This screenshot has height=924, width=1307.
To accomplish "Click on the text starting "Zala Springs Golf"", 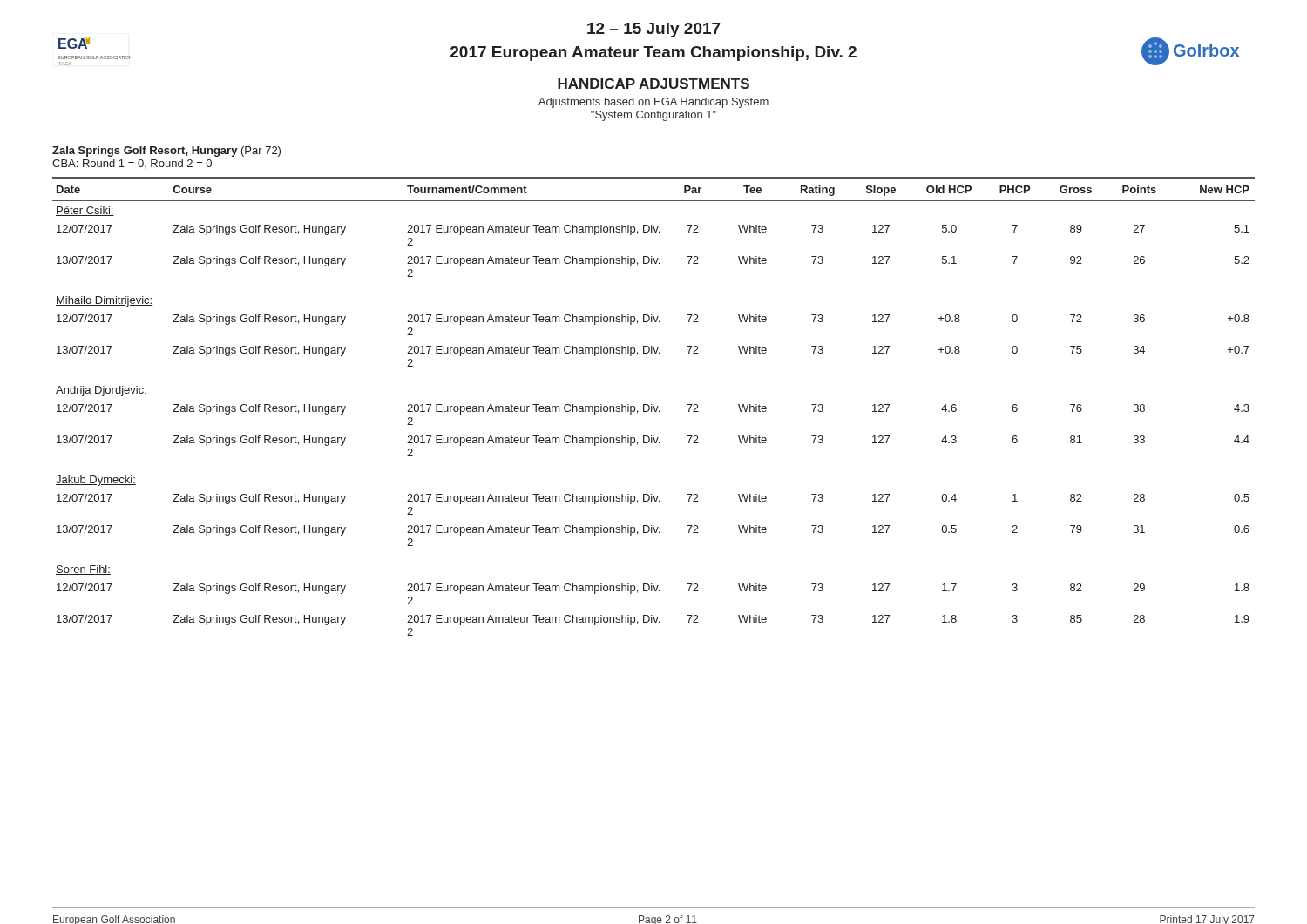I will click(x=167, y=157).
